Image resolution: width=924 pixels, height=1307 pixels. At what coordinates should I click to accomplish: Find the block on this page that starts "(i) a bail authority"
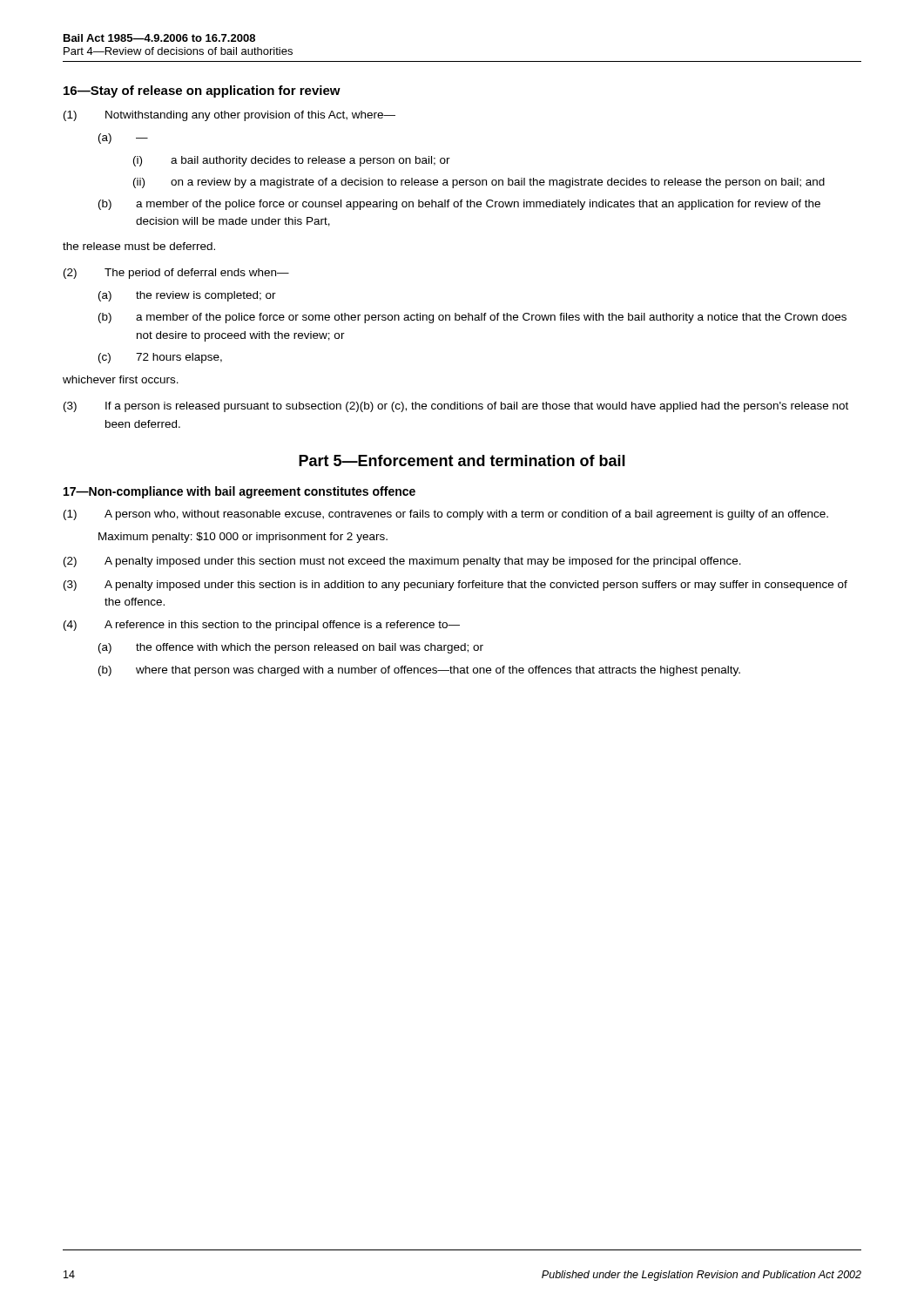pos(291,160)
